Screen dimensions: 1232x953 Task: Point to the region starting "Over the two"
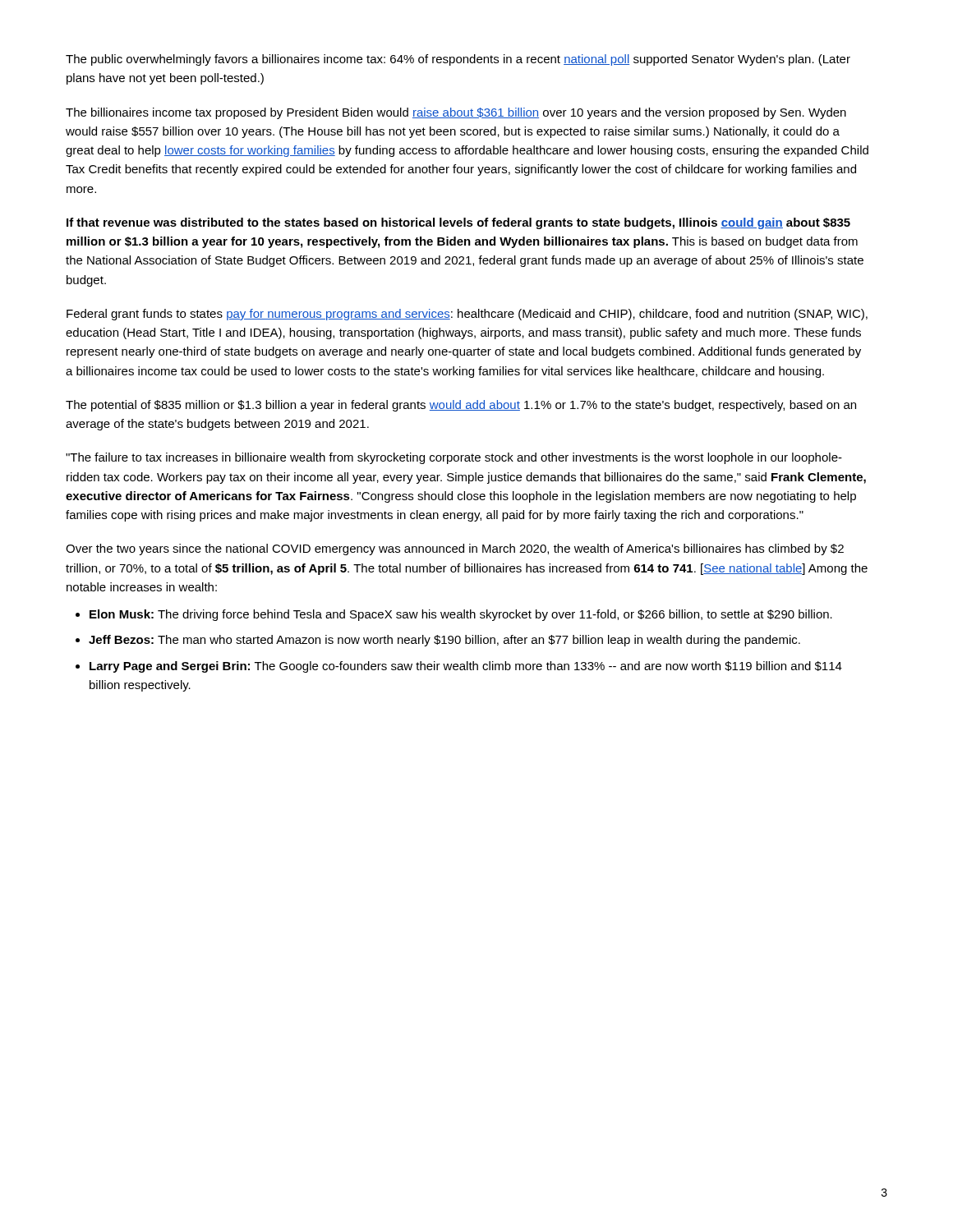pyautogui.click(x=468, y=618)
